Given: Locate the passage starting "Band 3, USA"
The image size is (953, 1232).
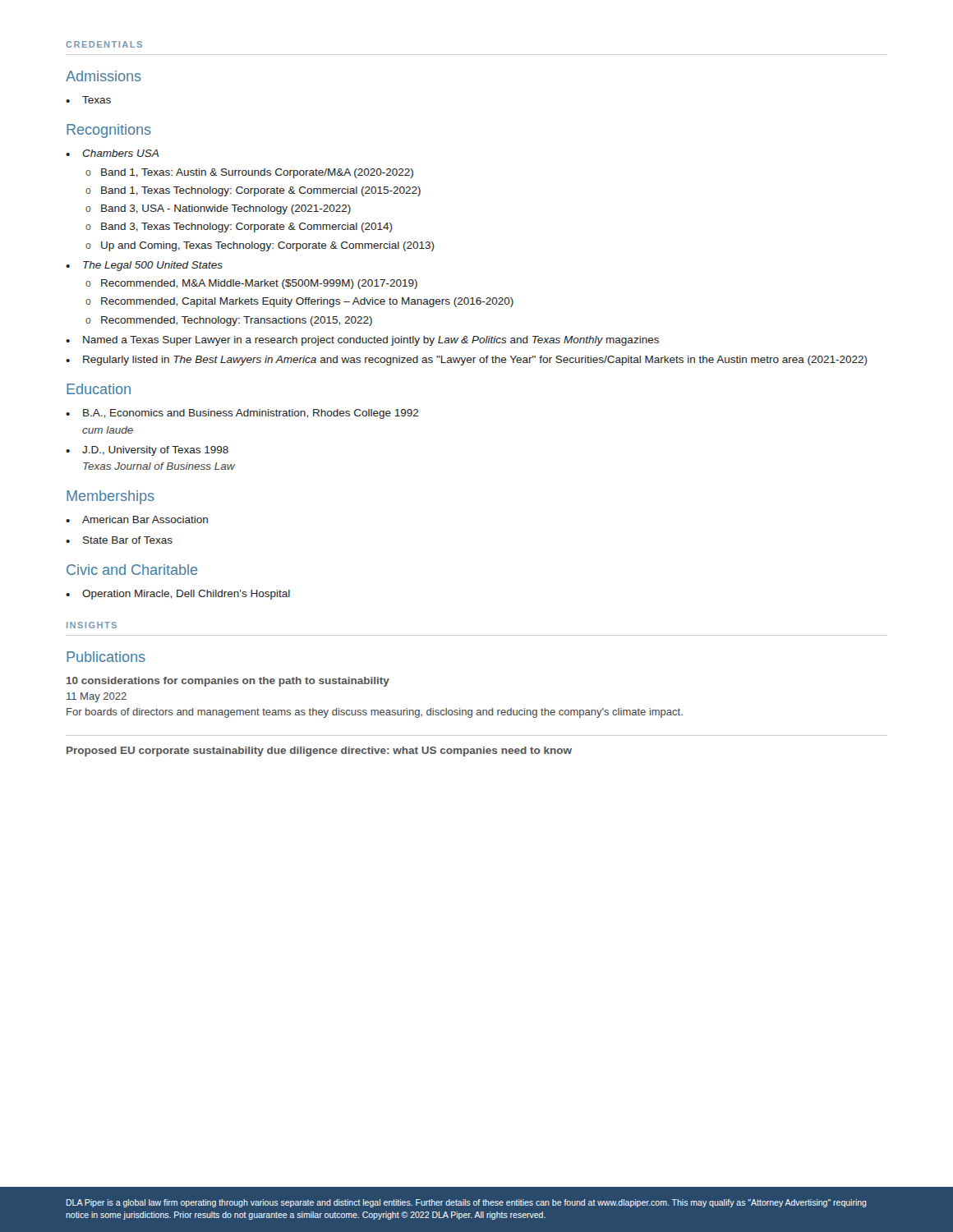Looking at the screenshot, I should [x=226, y=208].
